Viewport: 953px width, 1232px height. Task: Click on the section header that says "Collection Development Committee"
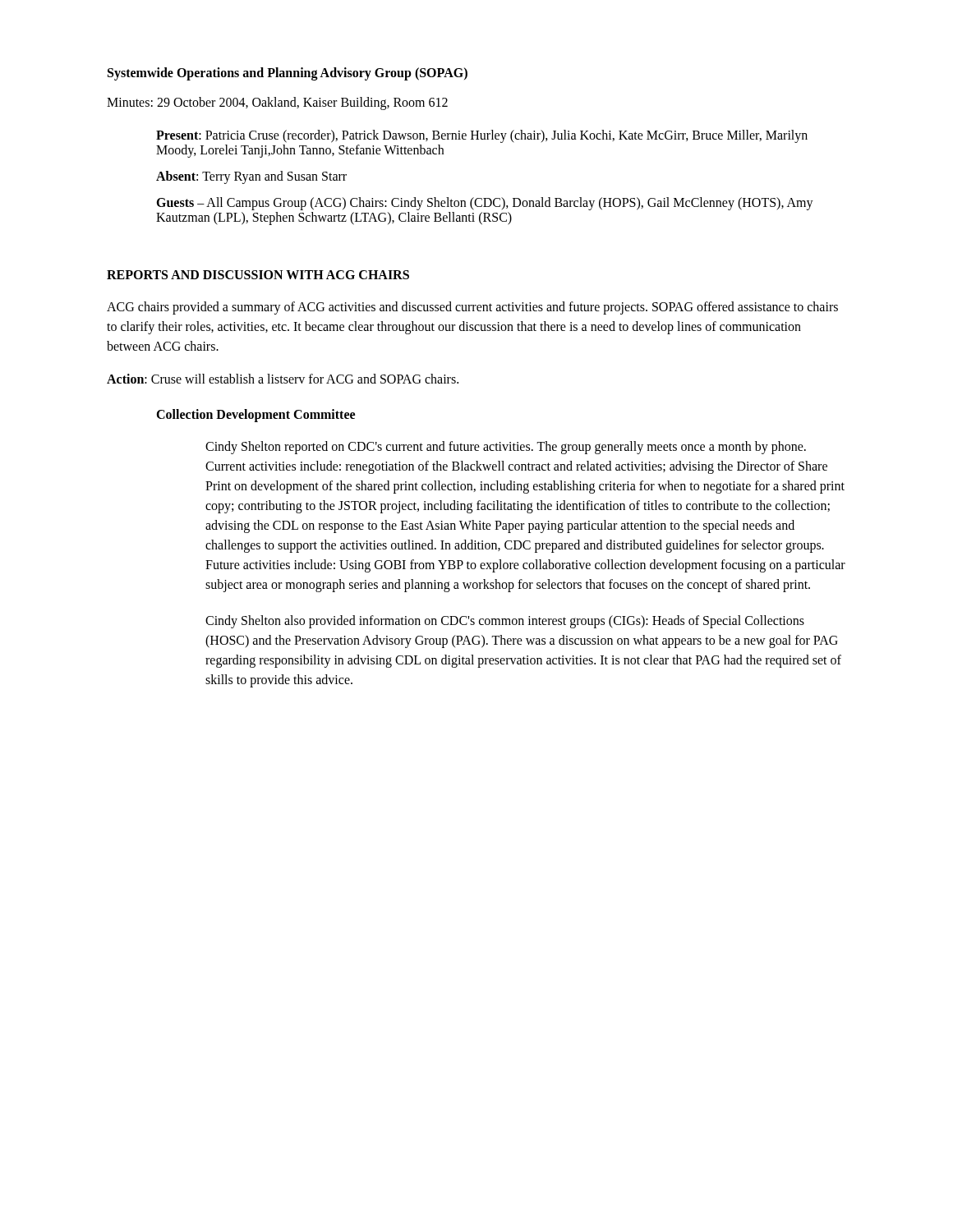coord(256,414)
